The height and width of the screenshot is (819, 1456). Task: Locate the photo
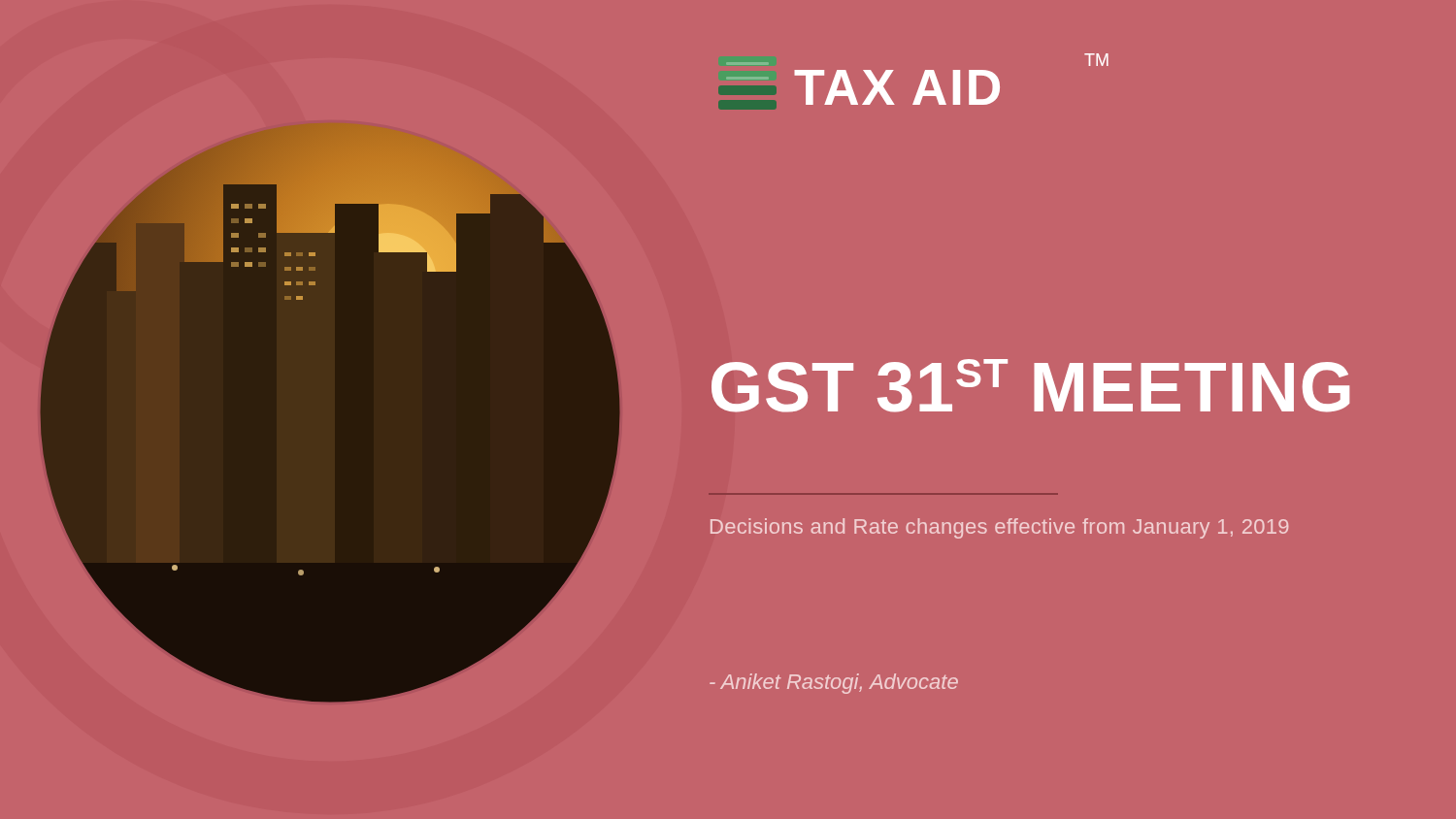point(330,412)
